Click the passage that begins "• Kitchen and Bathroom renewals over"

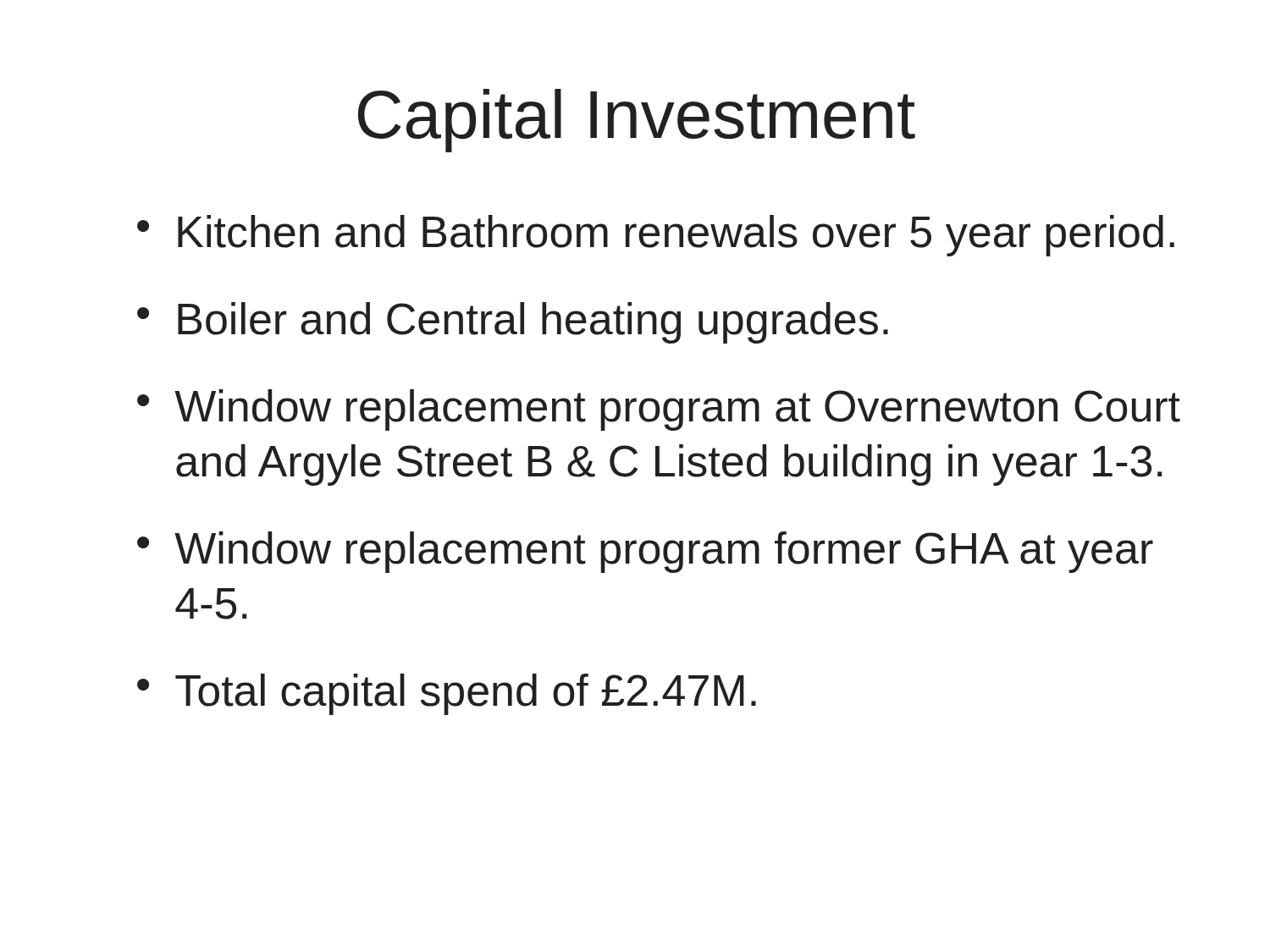click(x=657, y=232)
